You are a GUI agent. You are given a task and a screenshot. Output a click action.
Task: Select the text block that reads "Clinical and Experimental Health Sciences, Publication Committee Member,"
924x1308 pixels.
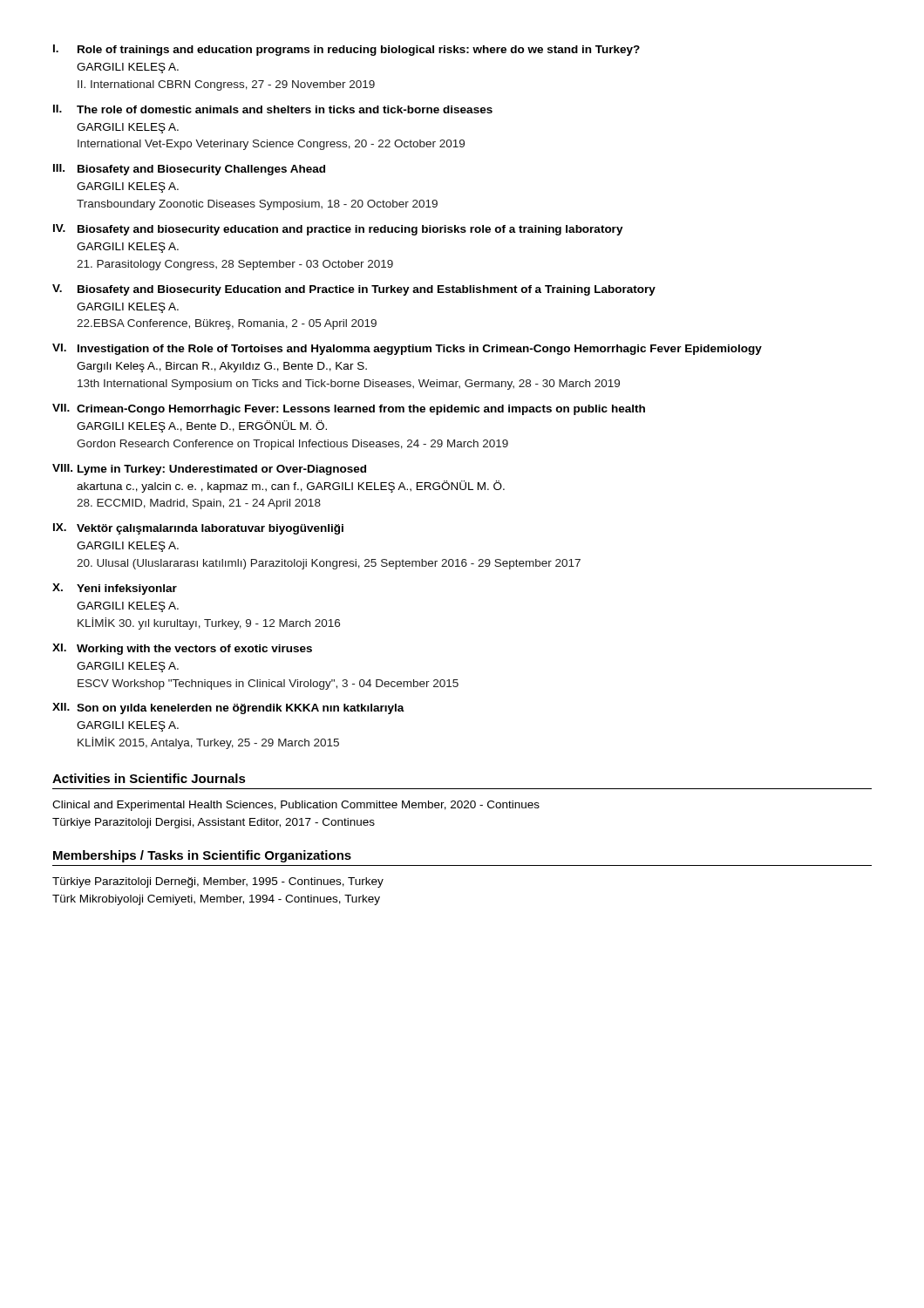click(296, 813)
